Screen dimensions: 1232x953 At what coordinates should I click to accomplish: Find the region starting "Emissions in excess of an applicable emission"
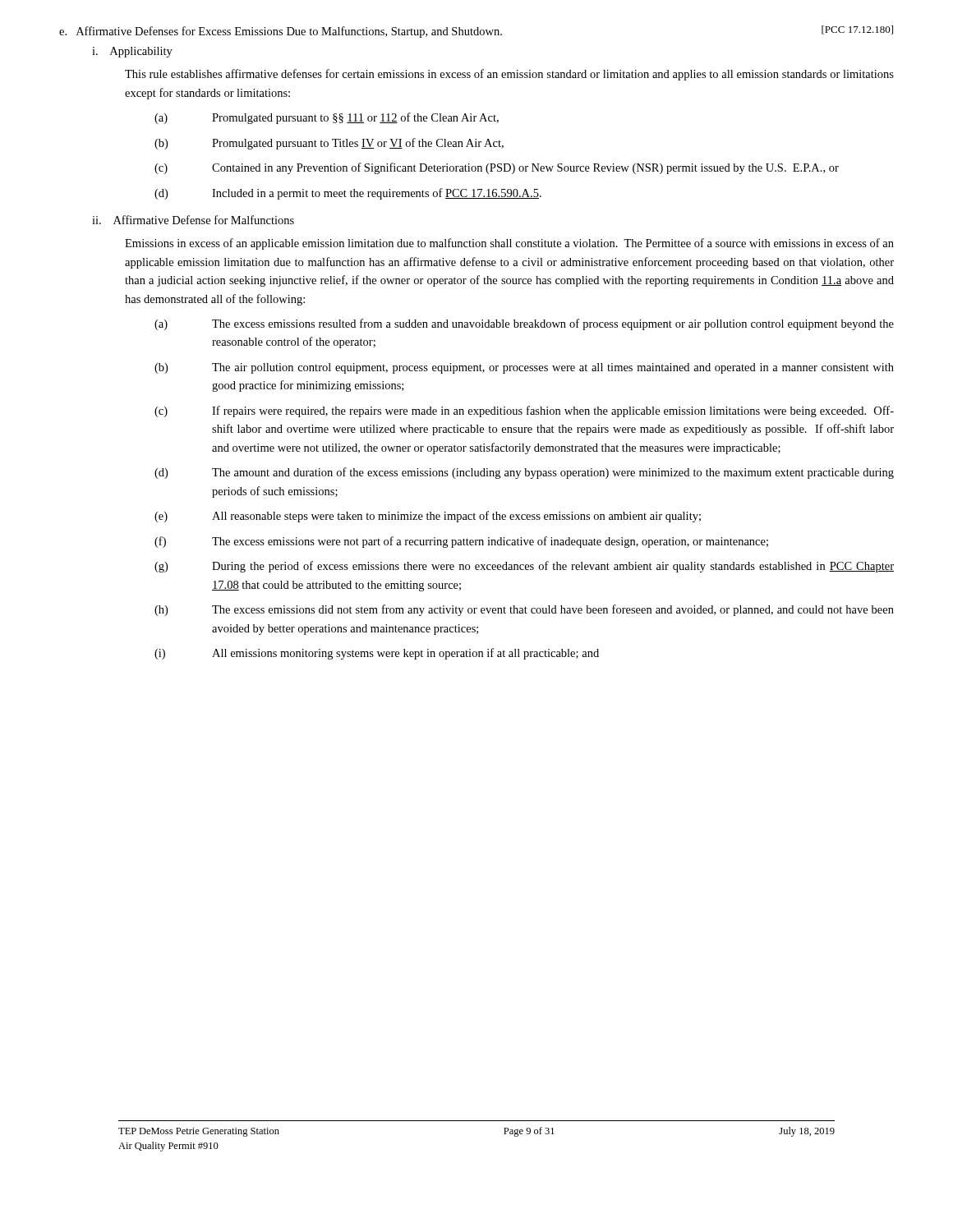click(x=509, y=271)
